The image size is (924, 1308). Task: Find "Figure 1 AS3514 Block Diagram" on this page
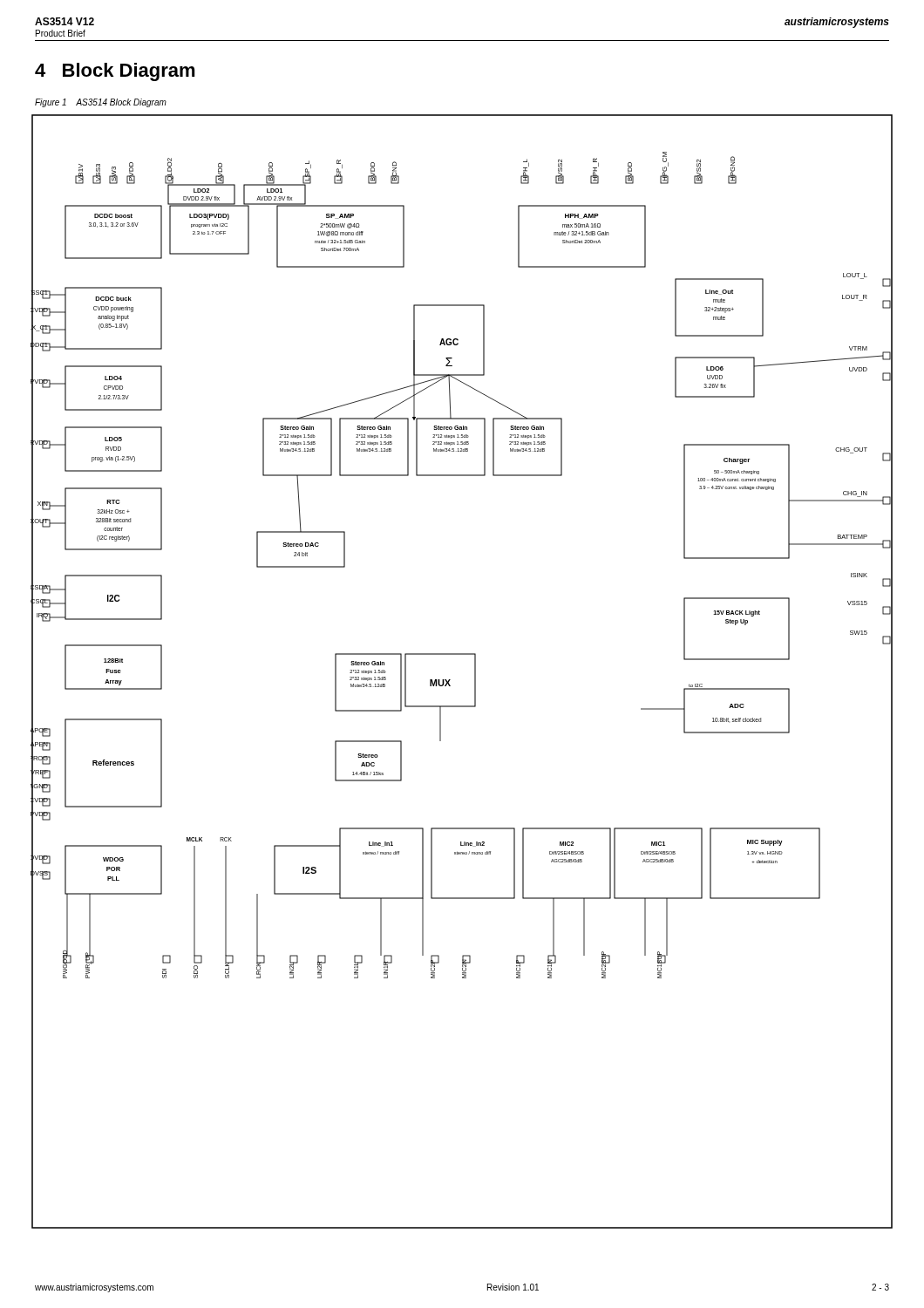click(101, 102)
